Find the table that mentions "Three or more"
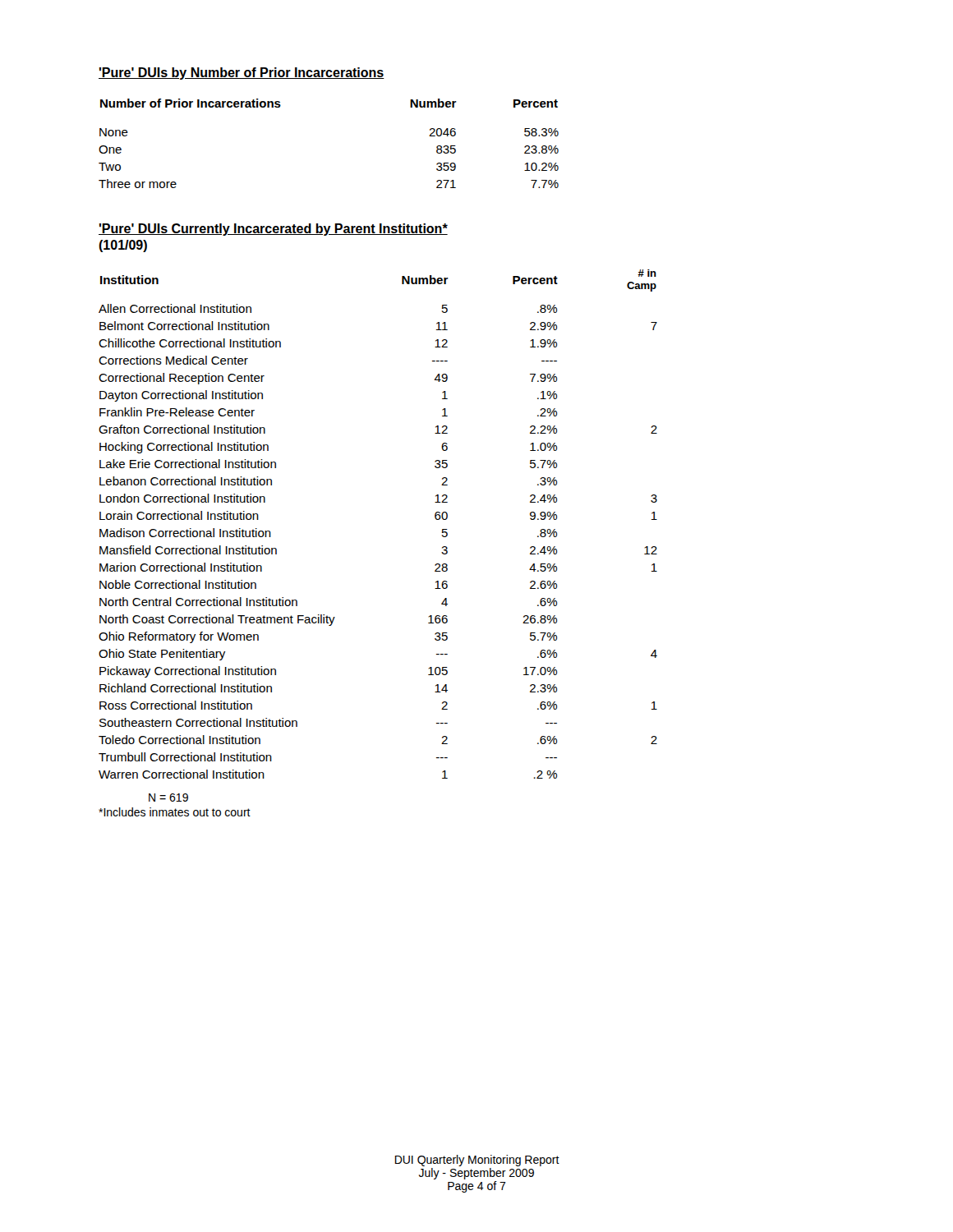 (476, 144)
